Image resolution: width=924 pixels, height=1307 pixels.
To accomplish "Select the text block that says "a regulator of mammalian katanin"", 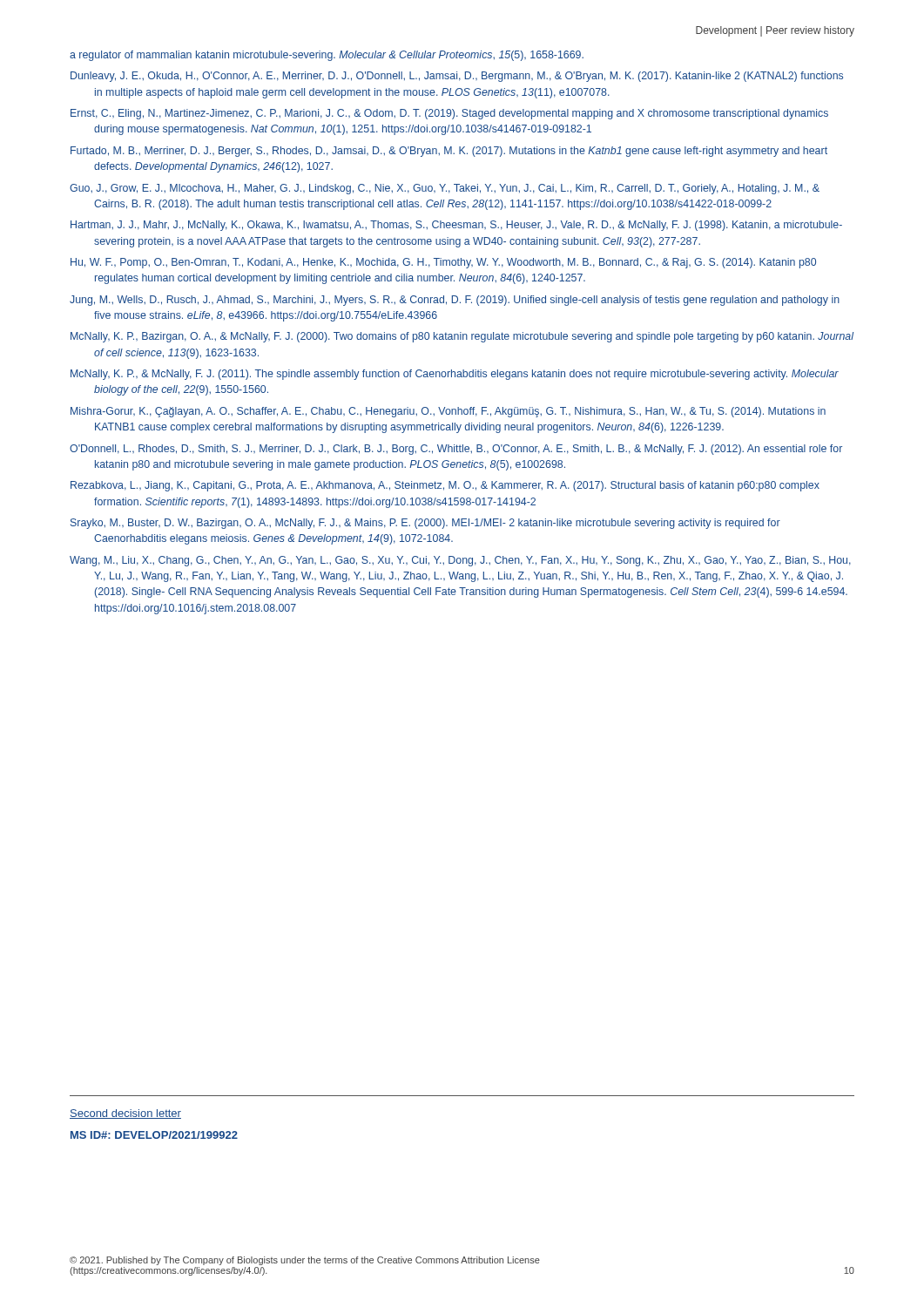I will coord(327,55).
